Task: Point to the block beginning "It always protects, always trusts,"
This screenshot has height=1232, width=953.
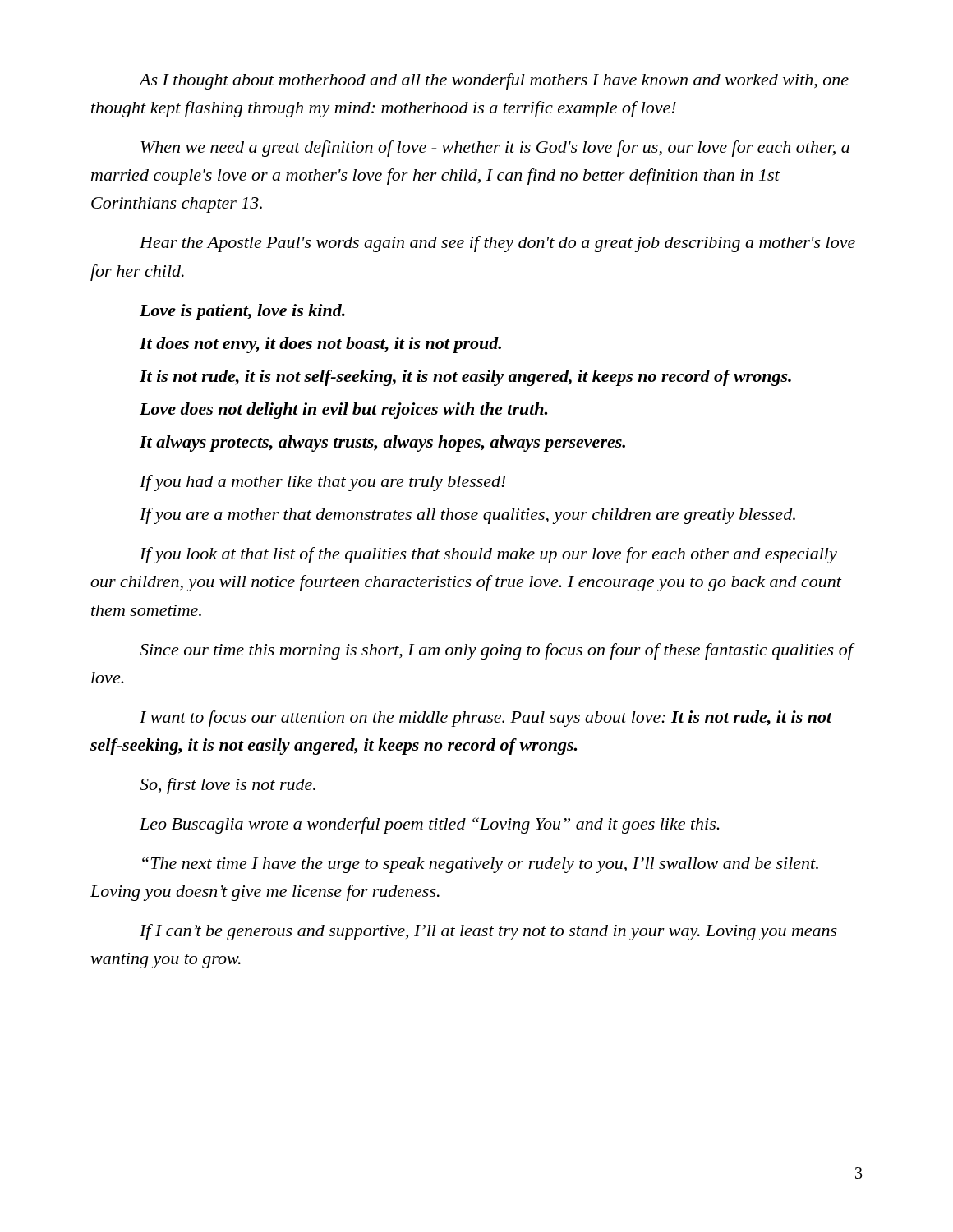Action: (476, 442)
